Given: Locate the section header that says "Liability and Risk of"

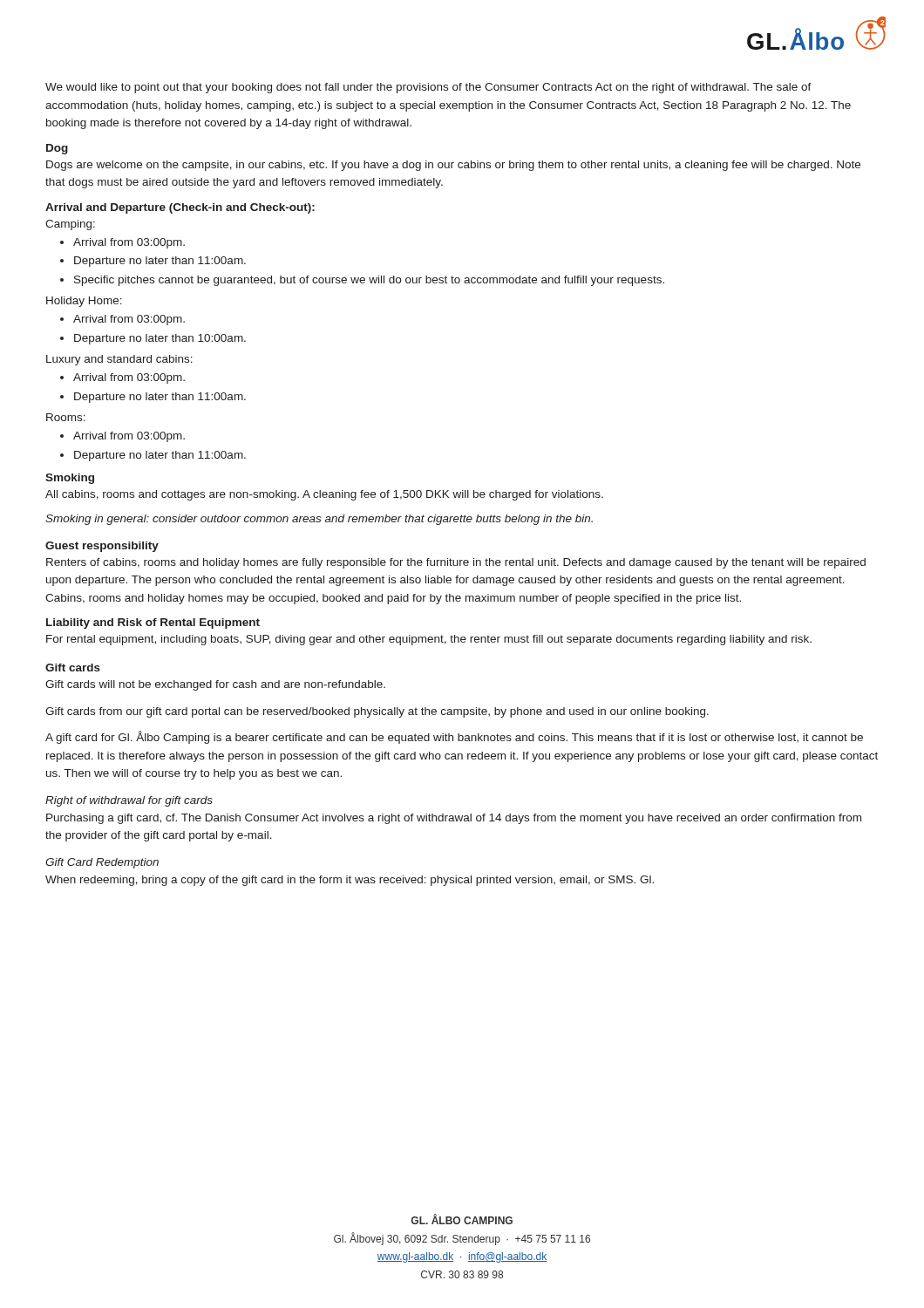Looking at the screenshot, I should 153,623.
